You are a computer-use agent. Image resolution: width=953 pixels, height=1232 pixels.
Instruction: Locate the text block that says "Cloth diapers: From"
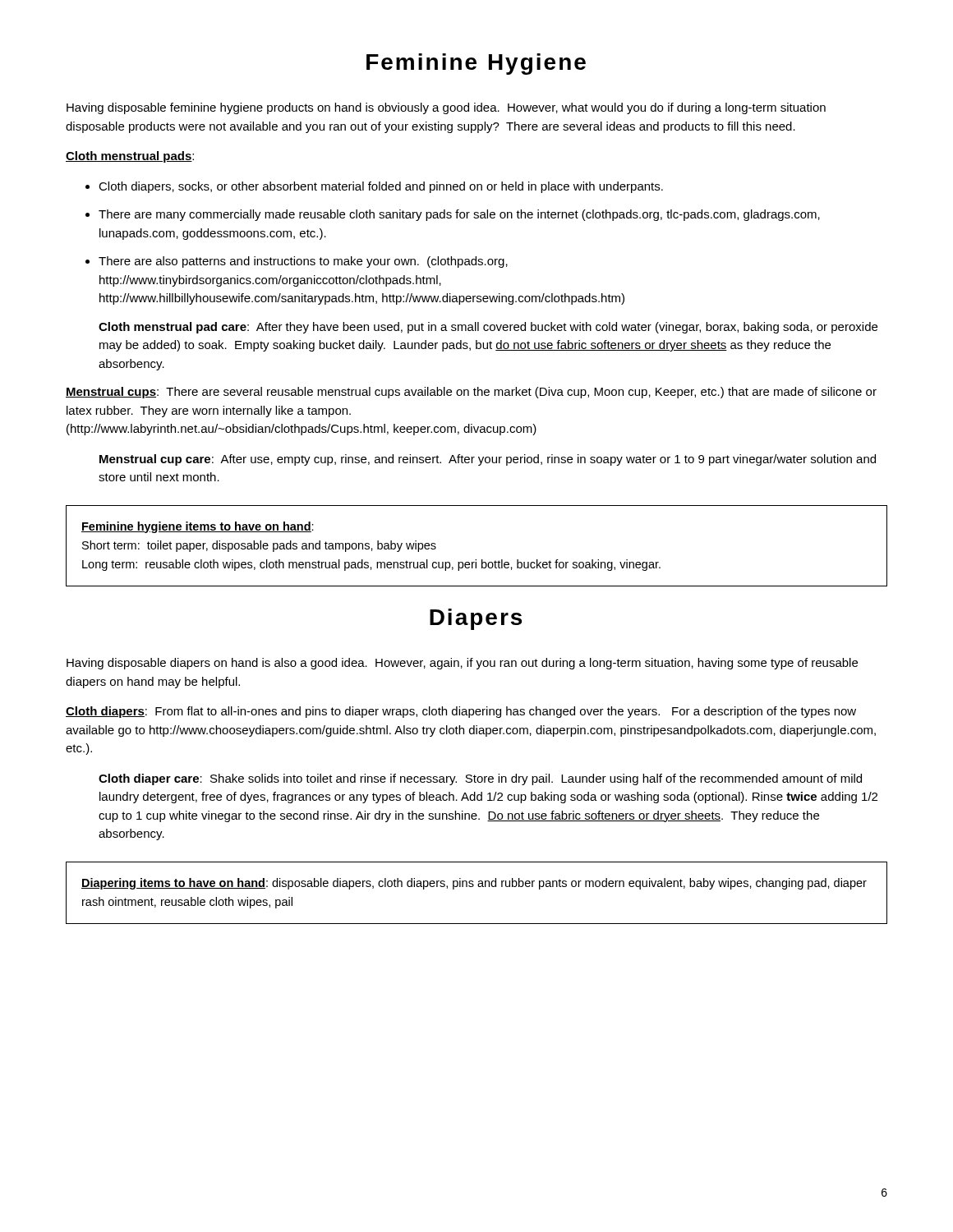click(x=471, y=729)
